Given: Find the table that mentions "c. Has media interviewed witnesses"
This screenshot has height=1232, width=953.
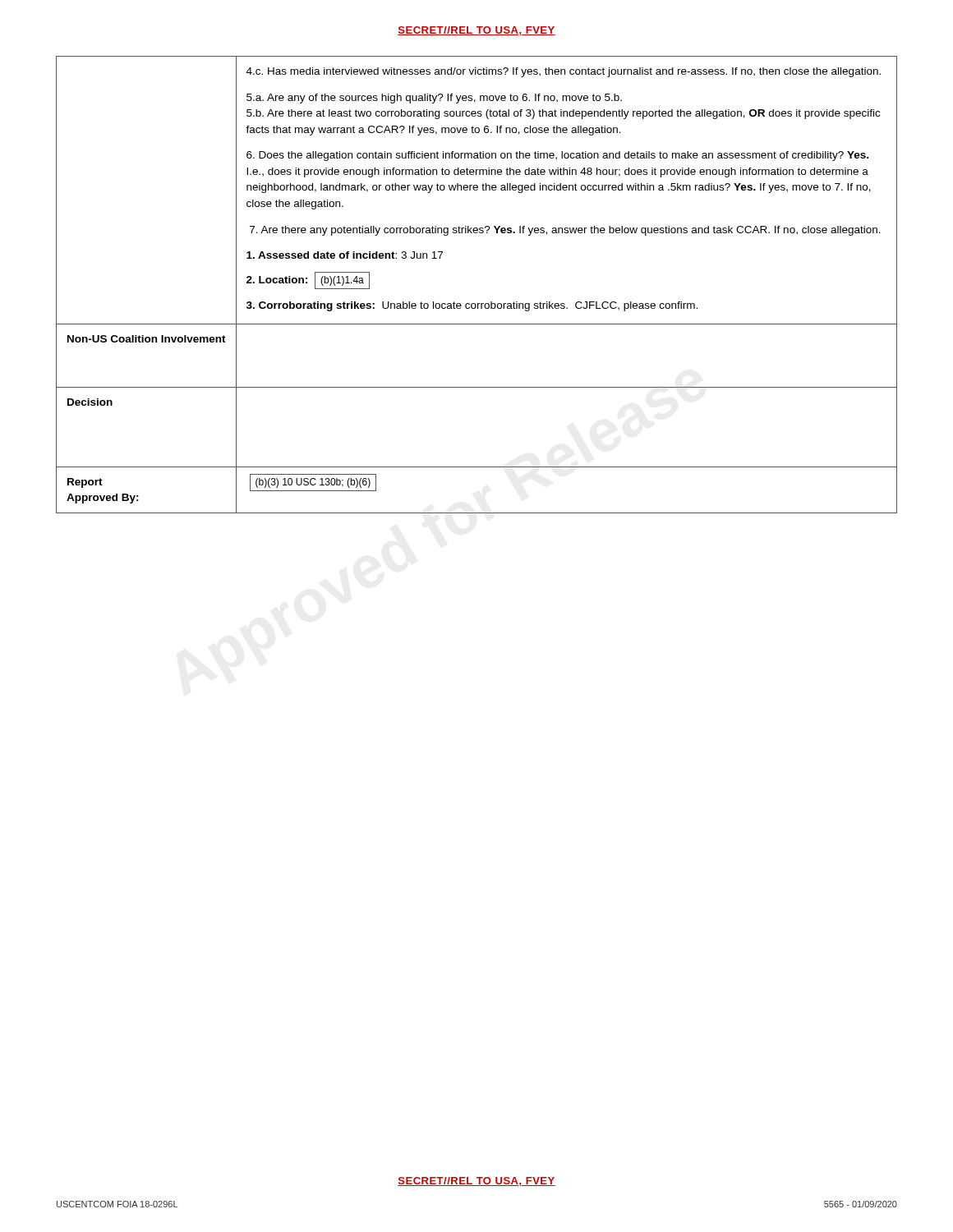Looking at the screenshot, I should 476,284.
